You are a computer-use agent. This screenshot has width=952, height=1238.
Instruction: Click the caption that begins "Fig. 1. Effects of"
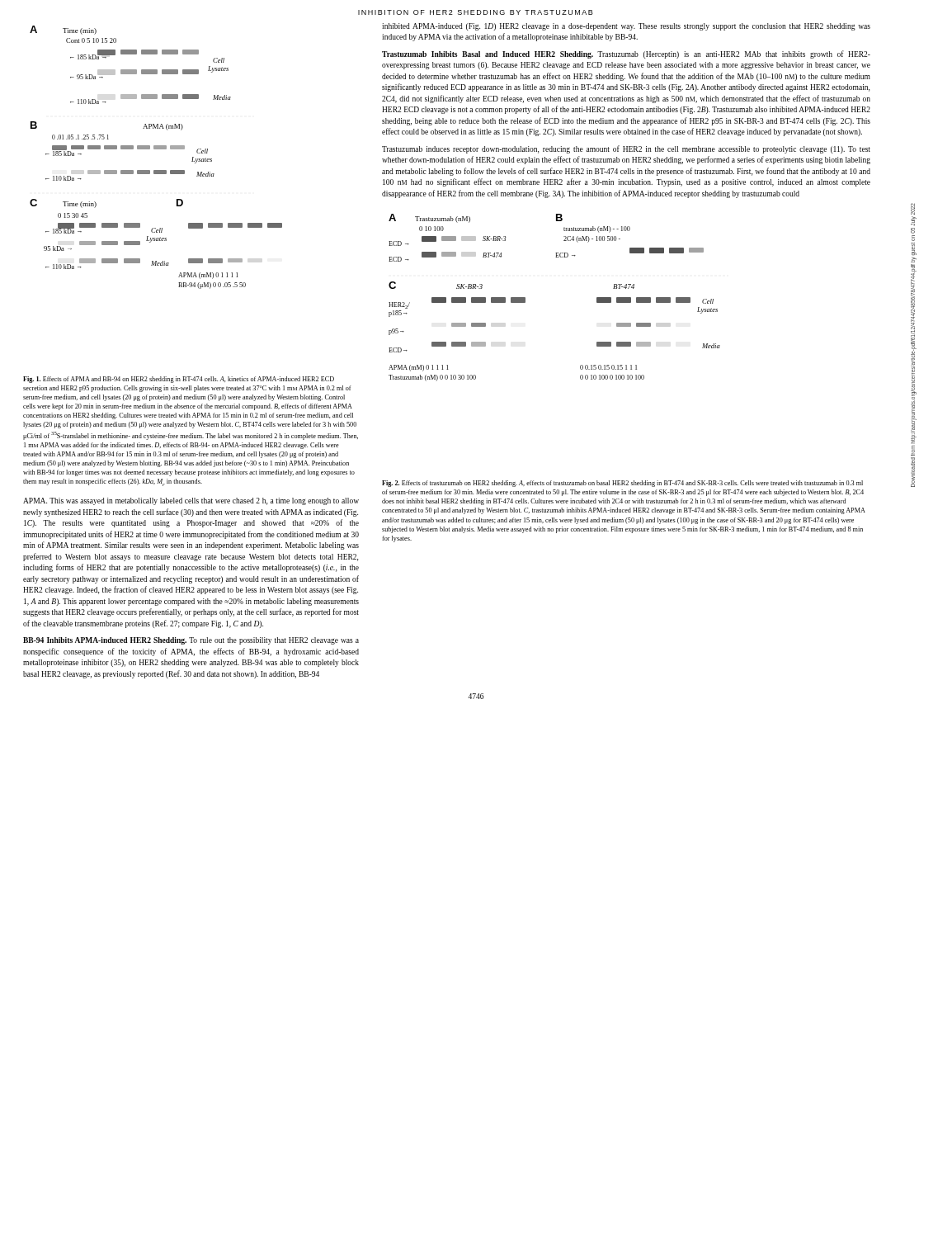(191, 431)
